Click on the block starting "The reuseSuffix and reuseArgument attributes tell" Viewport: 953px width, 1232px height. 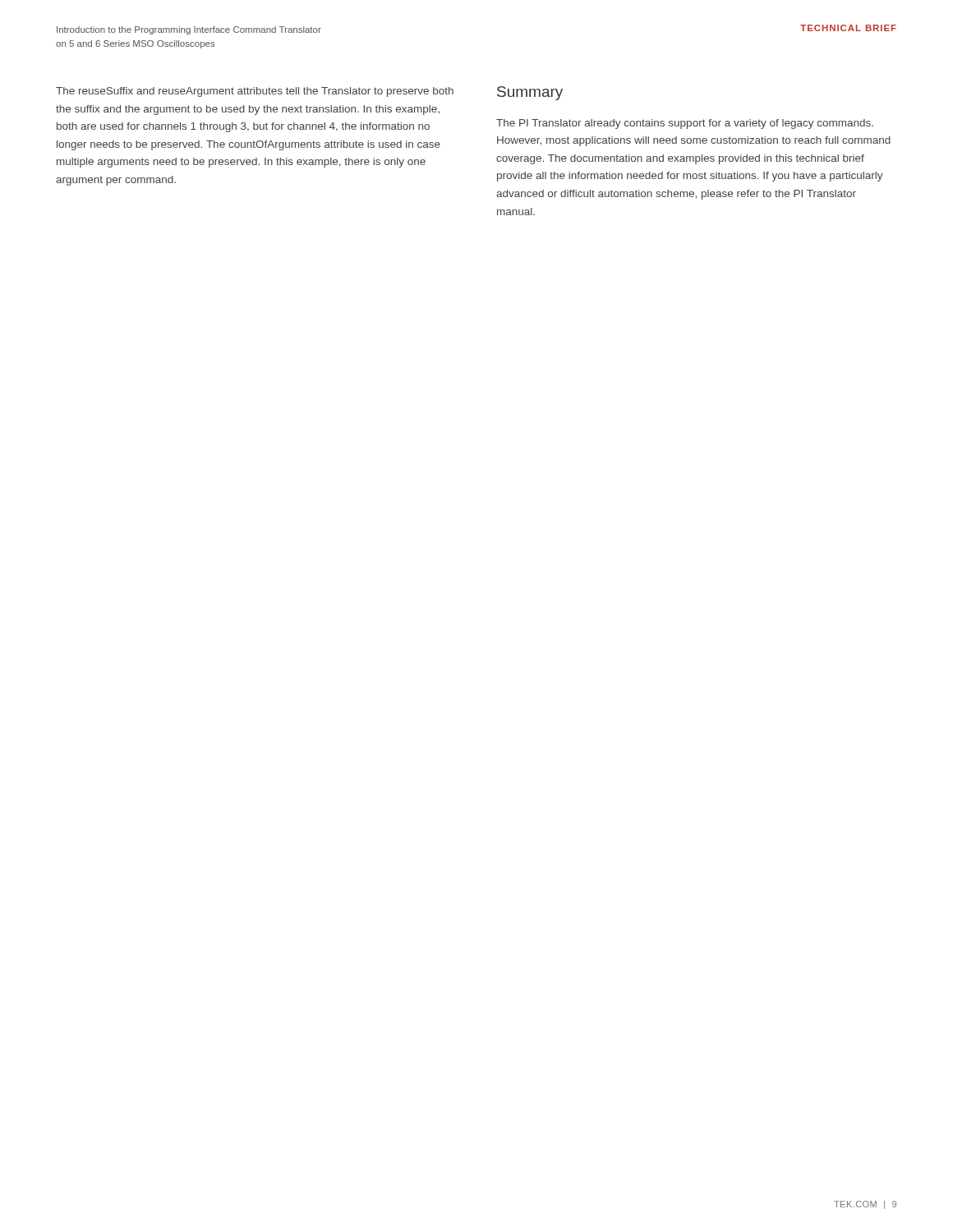tap(256, 135)
